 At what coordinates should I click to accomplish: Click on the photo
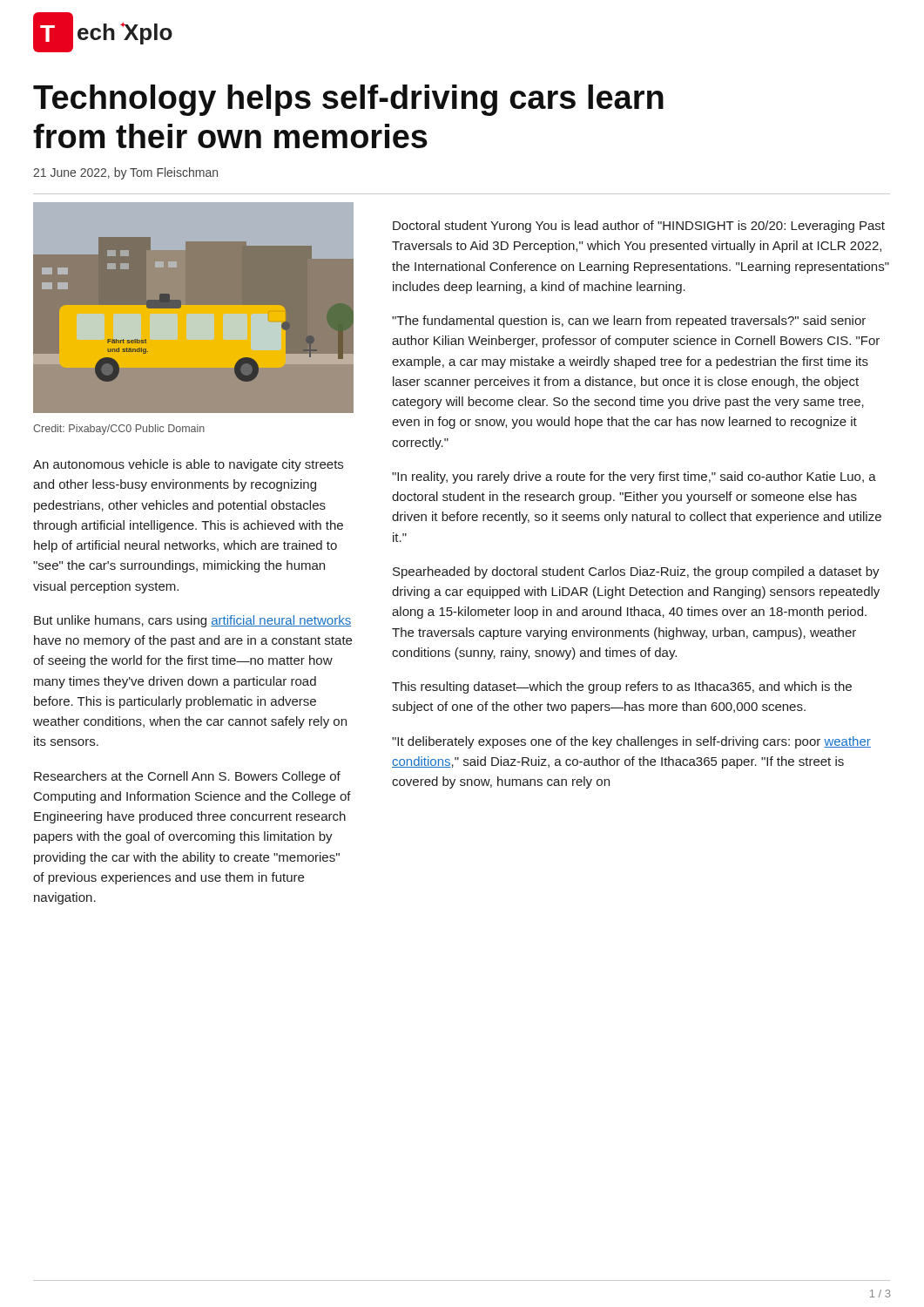193,309
